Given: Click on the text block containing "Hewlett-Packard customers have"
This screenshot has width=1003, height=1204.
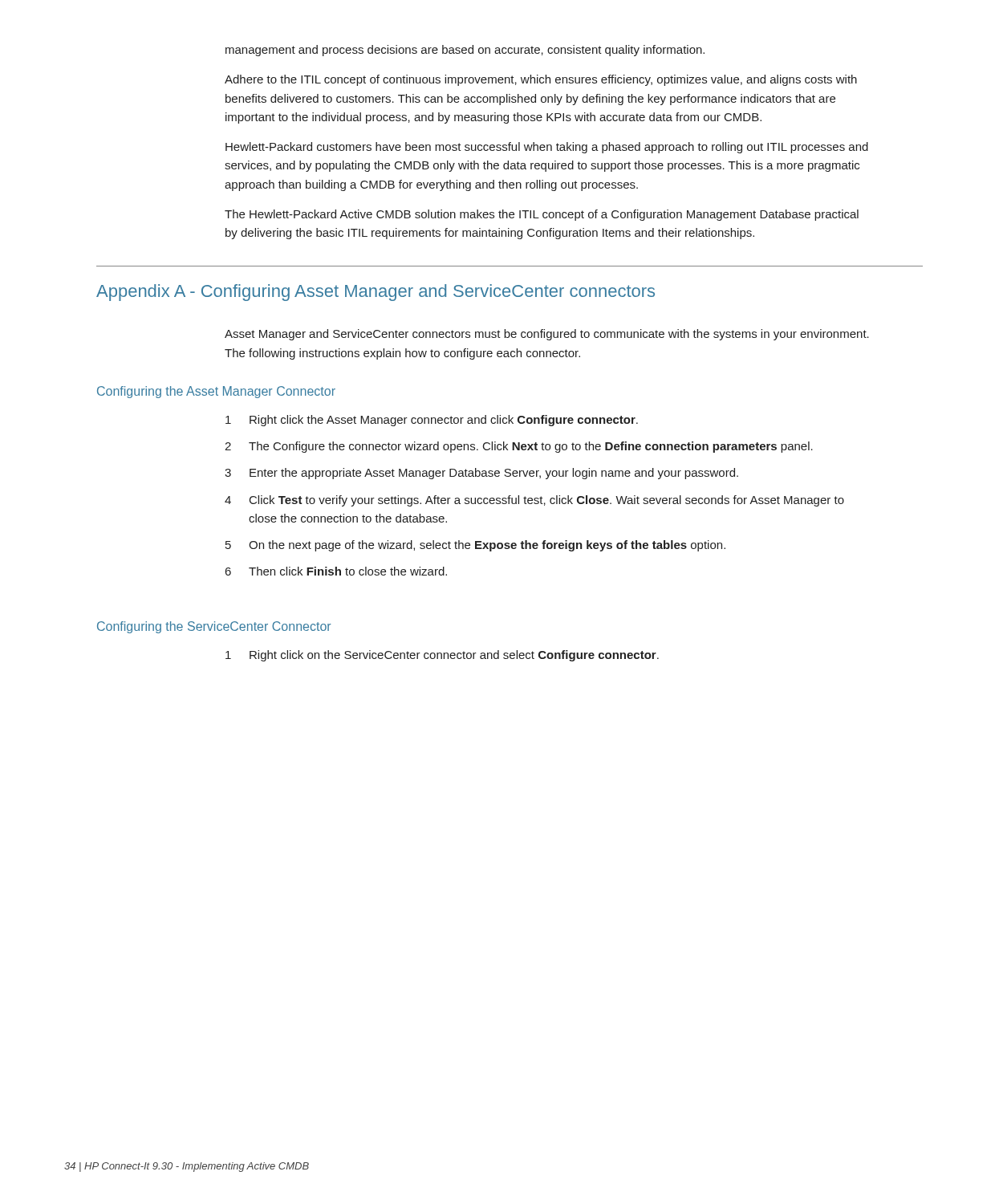Looking at the screenshot, I should point(550,165).
